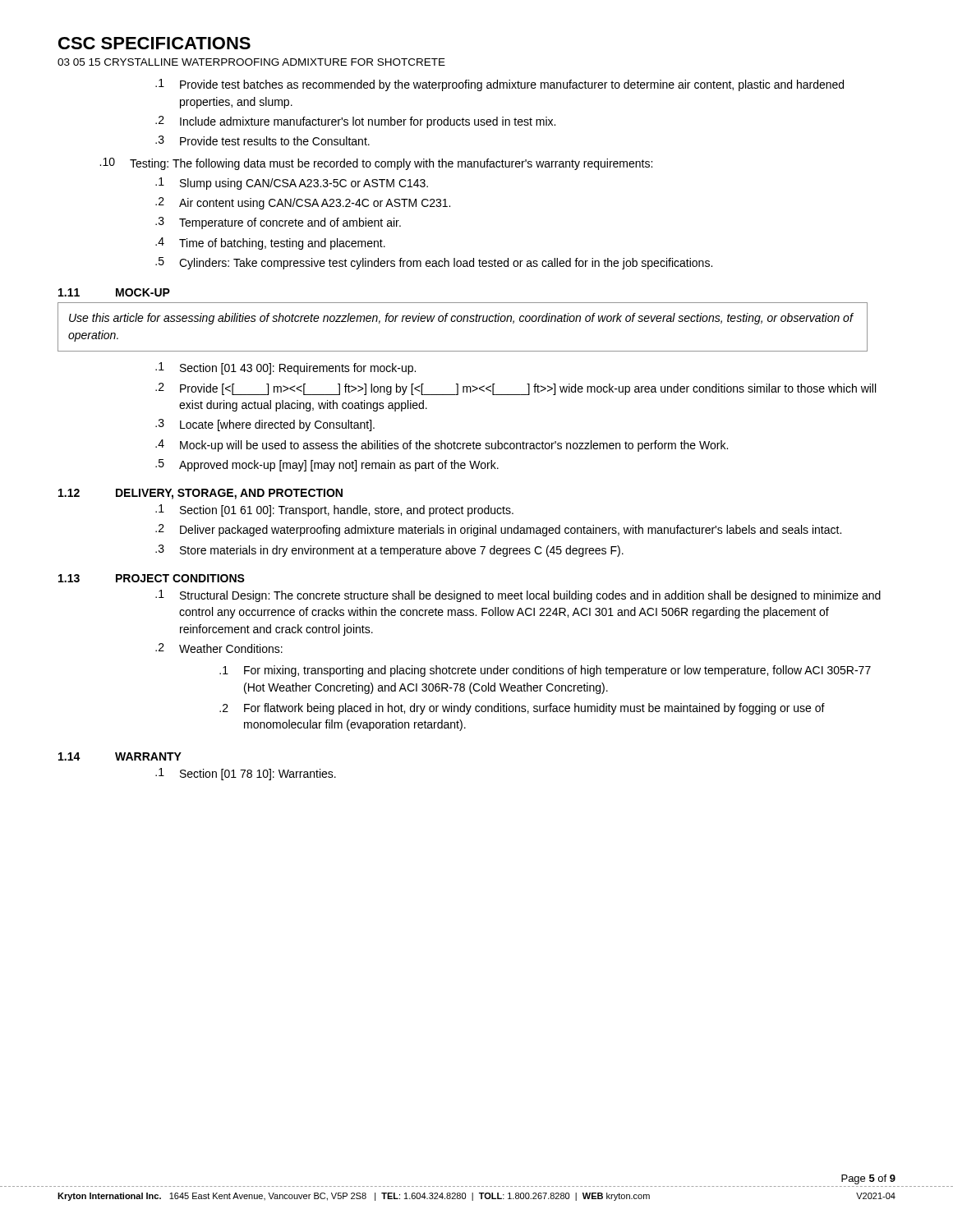This screenshot has height=1232, width=953.
Task: Navigate to the element starting "CSC SPECIFICATIONS"
Action: 154,43
